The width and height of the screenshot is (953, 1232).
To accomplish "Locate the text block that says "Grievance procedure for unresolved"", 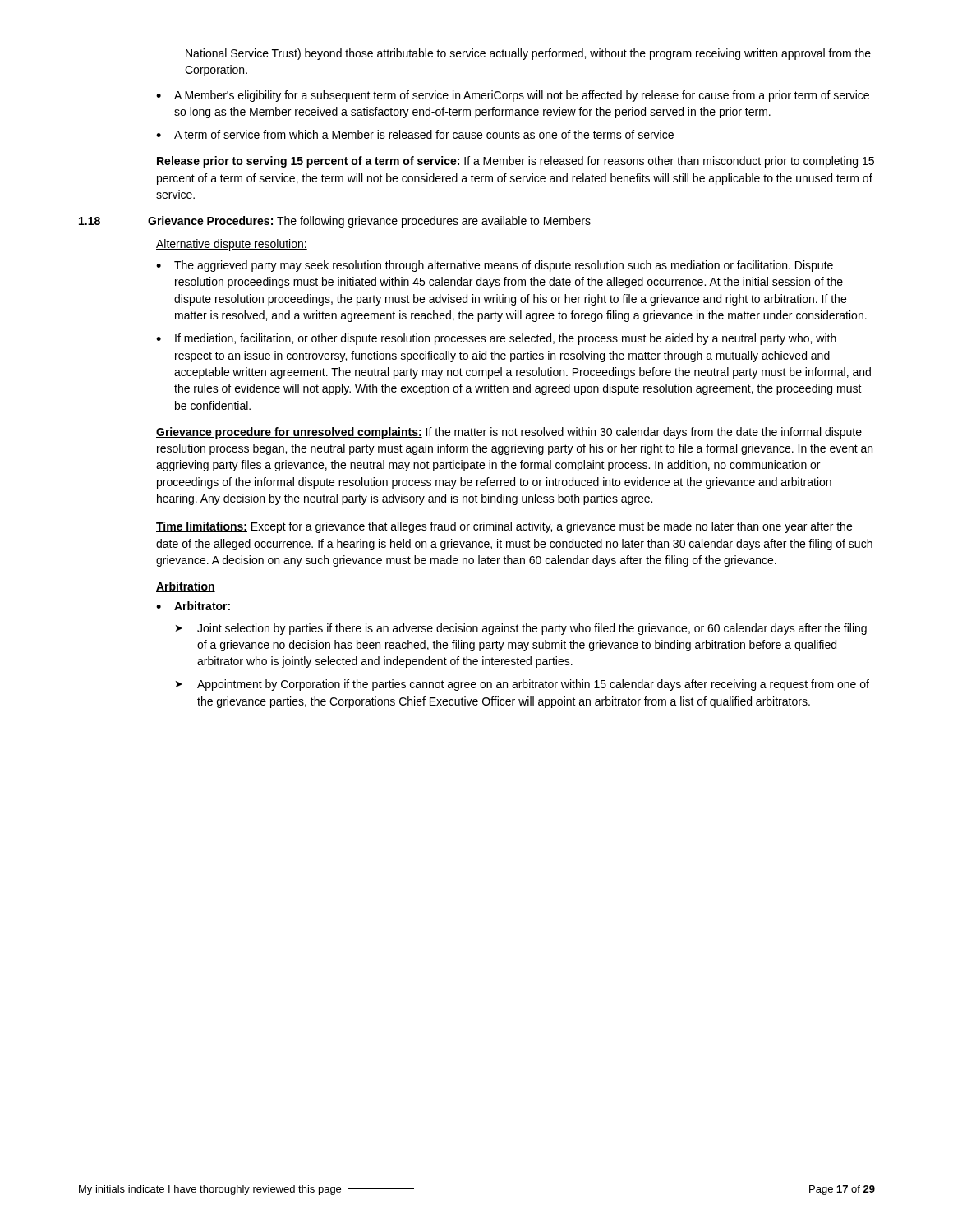I will (x=515, y=465).
